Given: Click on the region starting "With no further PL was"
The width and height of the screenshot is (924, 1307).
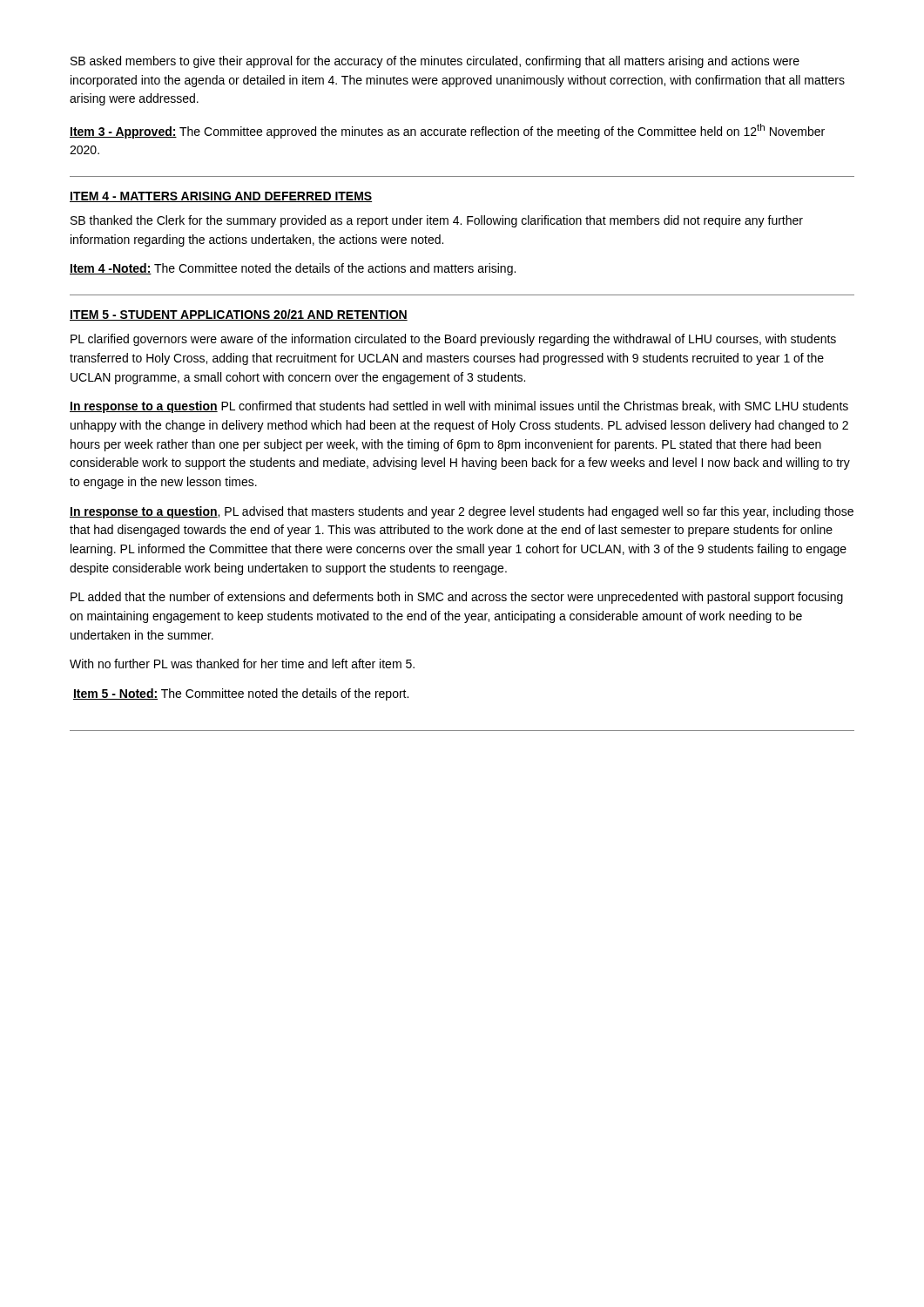Looking at the screenshot, I should pyautogui.click(x=243, y=664).
